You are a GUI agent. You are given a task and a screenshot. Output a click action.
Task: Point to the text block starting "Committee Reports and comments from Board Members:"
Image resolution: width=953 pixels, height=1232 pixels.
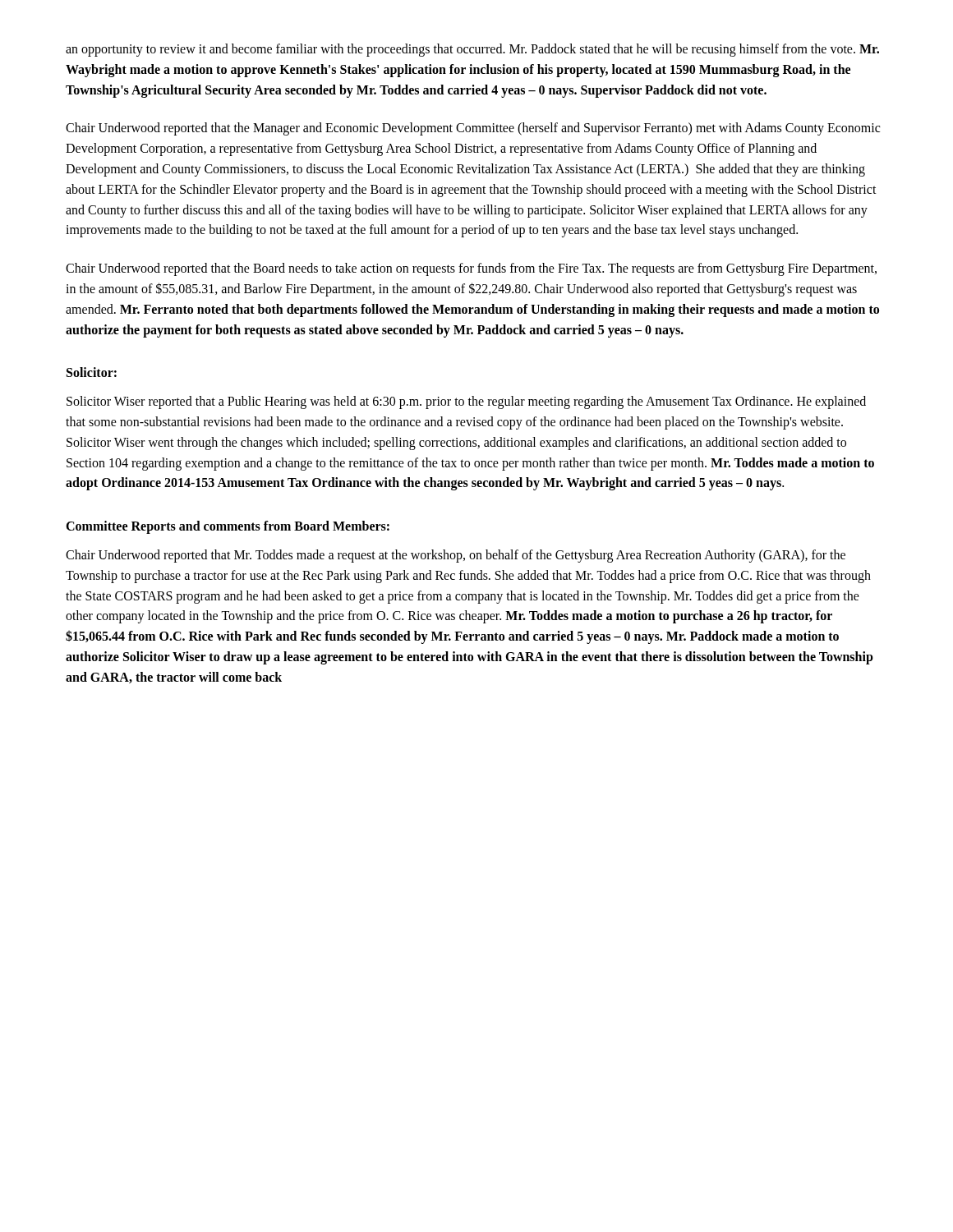click(228, 526)
